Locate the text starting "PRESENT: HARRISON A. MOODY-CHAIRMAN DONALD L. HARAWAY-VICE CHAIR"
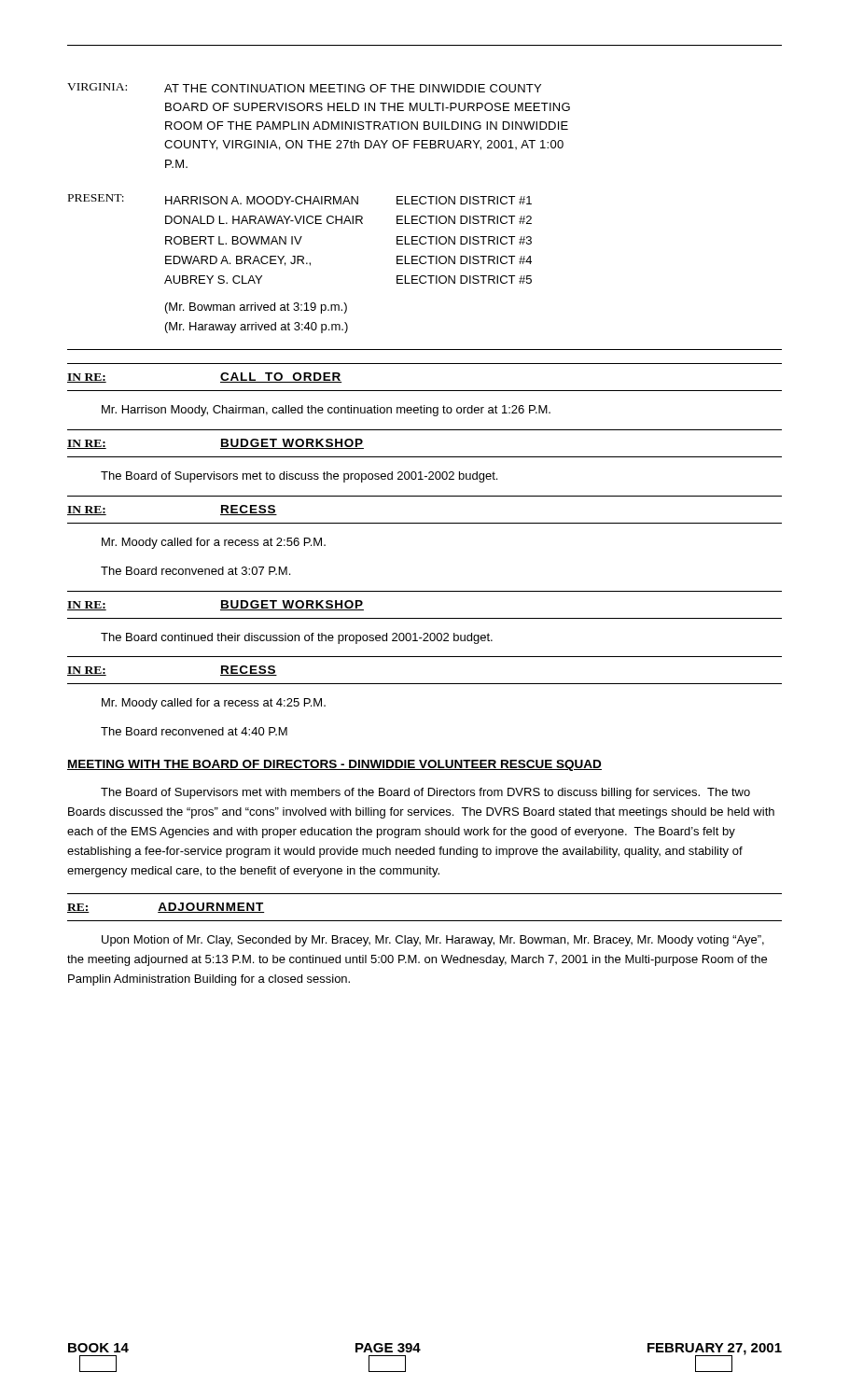849x1400 pixels. tap(300, 240)
